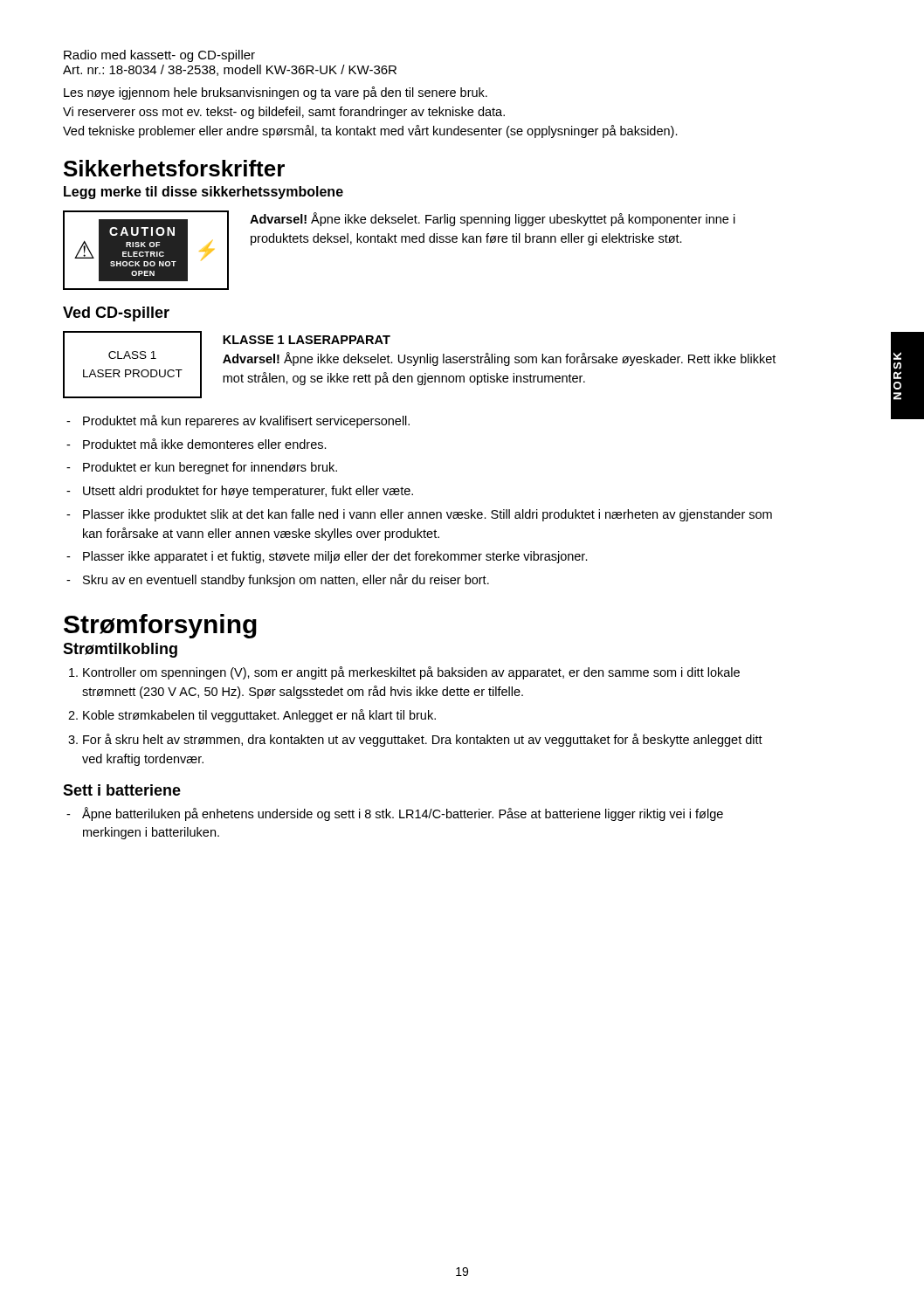
Task: Click on the element starting "Plasser ikke produktet slik at det"
Action: pos(427,524)
